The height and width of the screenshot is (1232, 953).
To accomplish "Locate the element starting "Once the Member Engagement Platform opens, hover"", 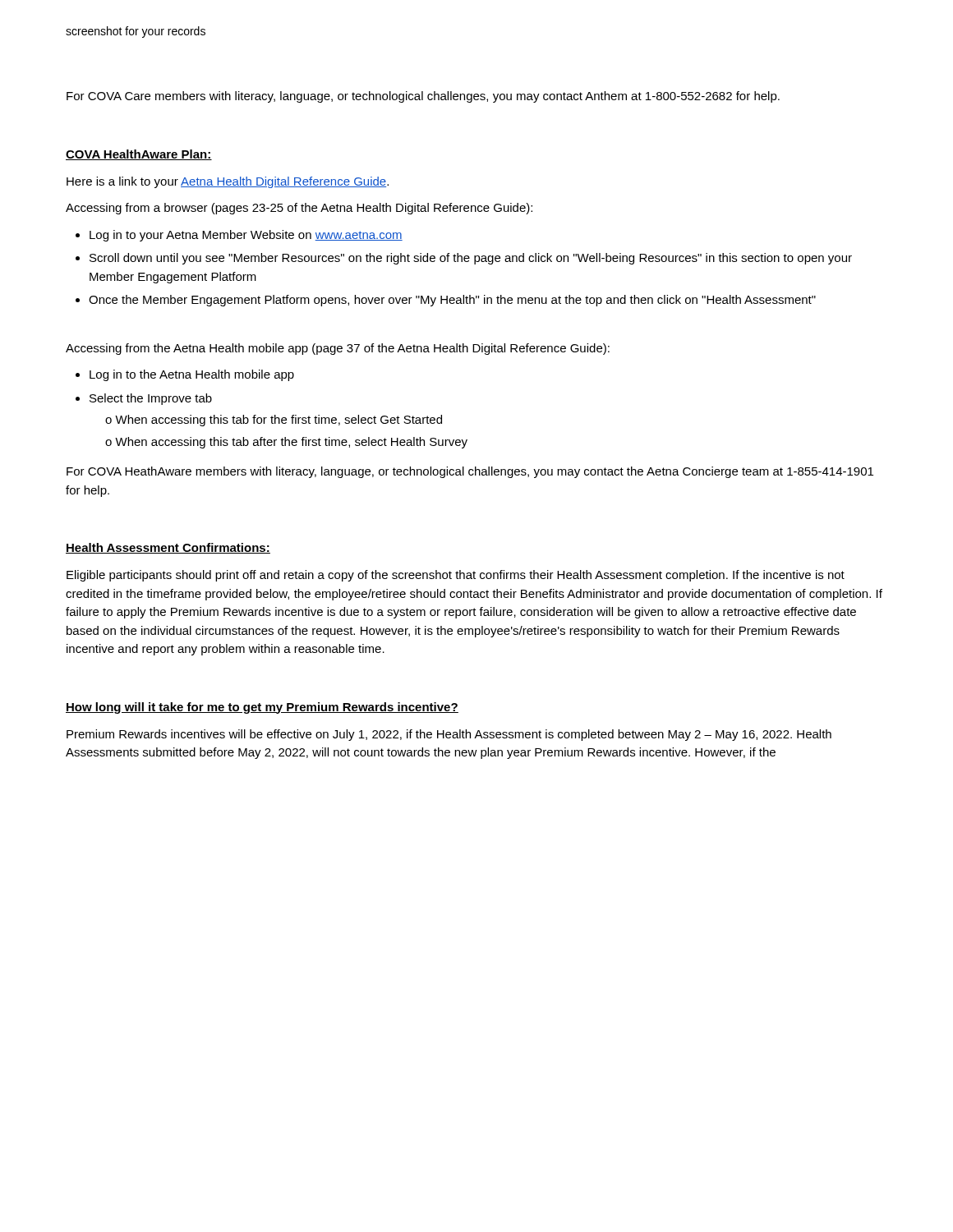I will [x=488, y=300].
